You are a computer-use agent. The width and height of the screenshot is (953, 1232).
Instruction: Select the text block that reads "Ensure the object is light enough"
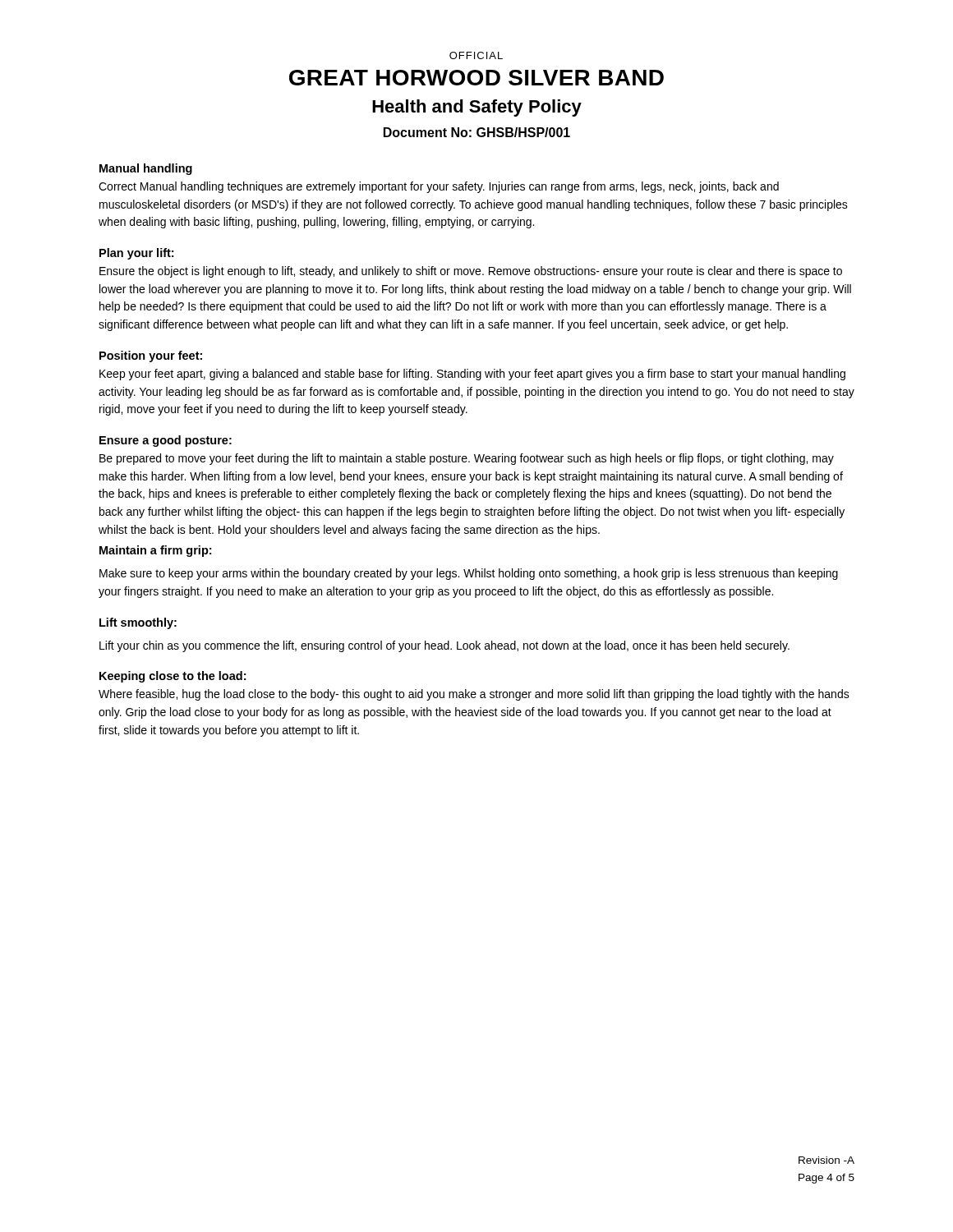point(475,298)
